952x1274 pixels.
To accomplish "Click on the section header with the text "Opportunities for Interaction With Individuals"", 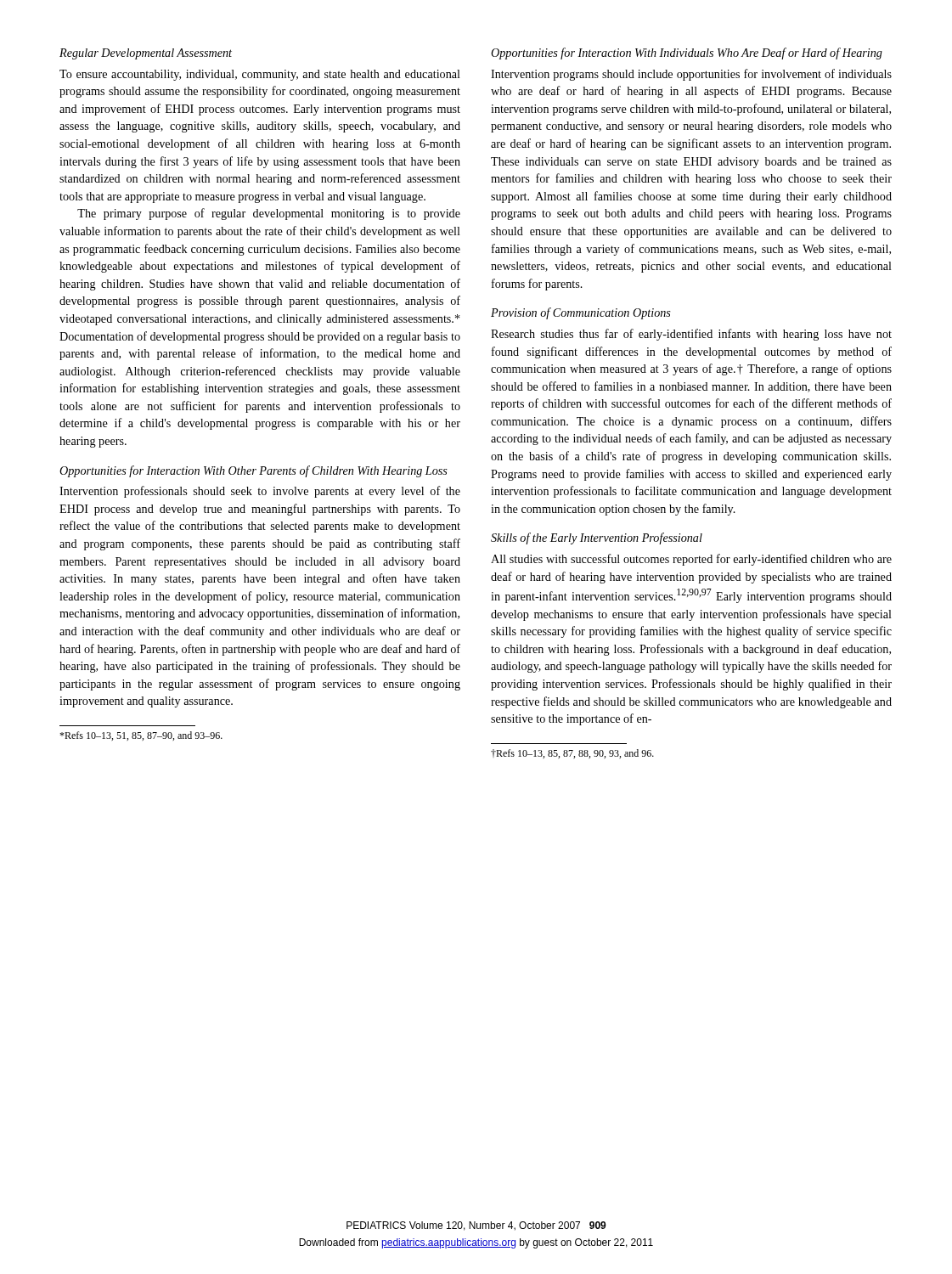I will pyautogui.click(x=691, y=53).
